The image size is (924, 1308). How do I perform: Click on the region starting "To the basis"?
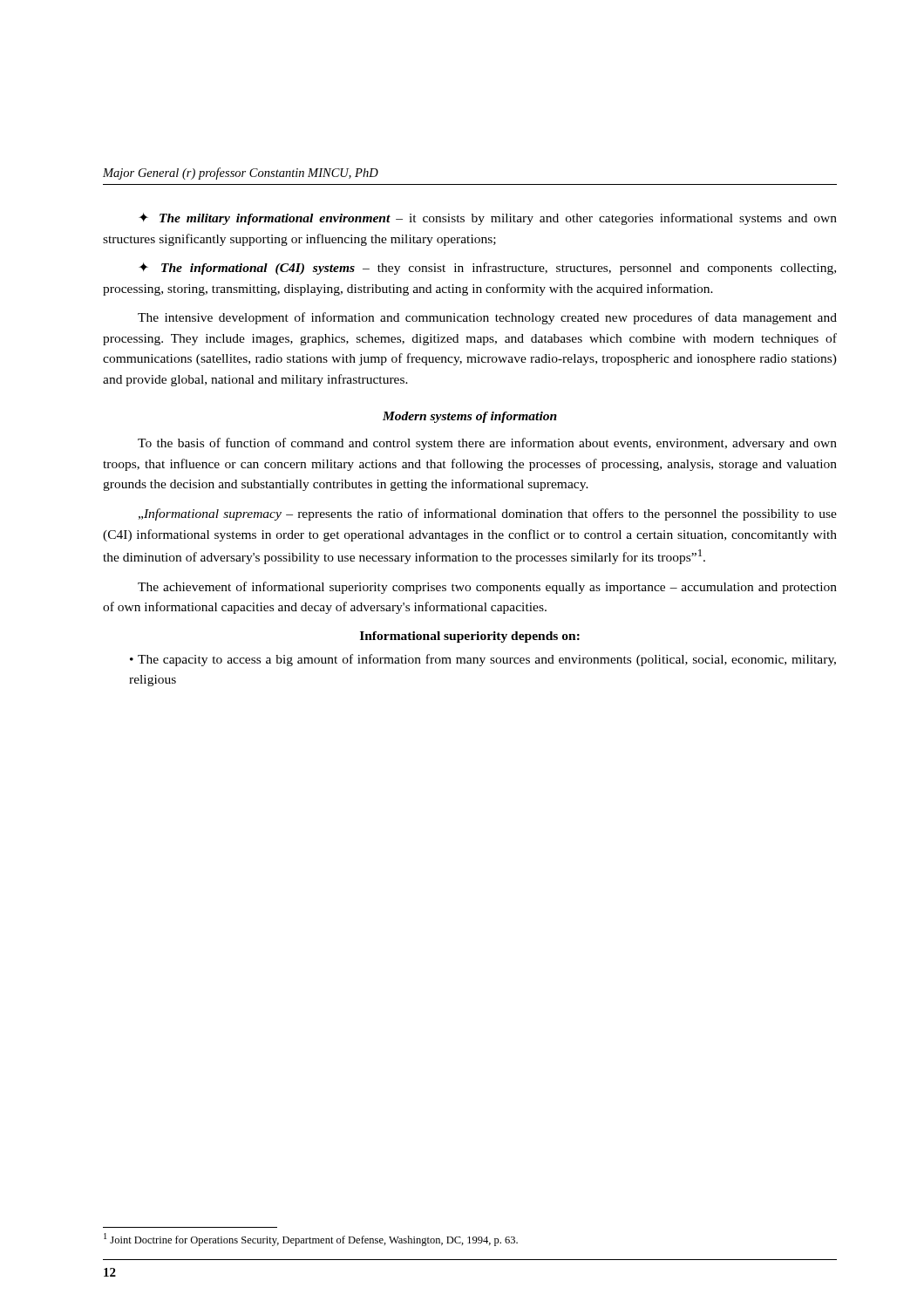[470, 464]
